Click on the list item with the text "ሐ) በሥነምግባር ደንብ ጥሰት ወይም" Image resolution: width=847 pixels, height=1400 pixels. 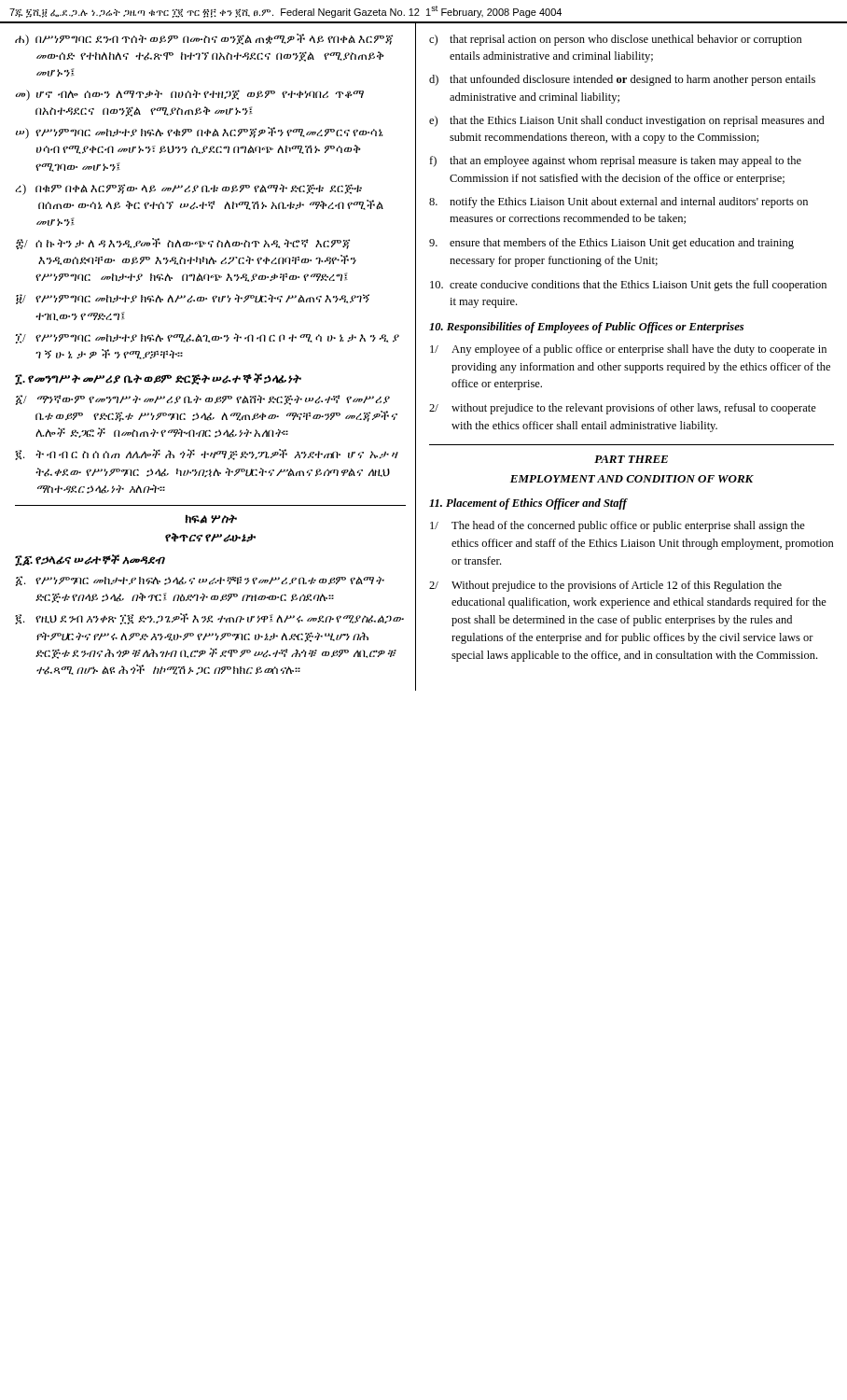[x=210, y=56]
